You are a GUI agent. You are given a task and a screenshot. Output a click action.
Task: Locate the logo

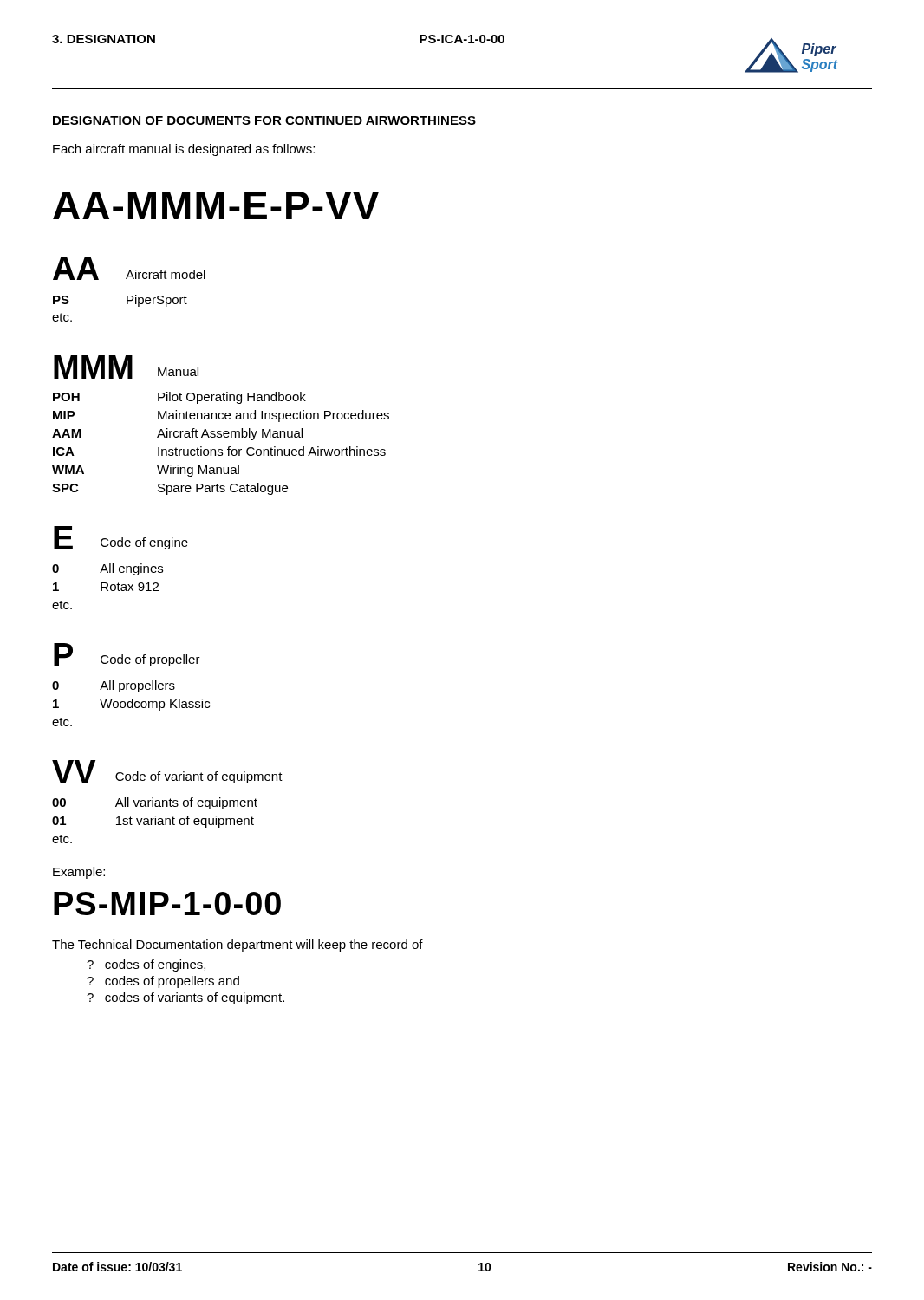(803, 58)
